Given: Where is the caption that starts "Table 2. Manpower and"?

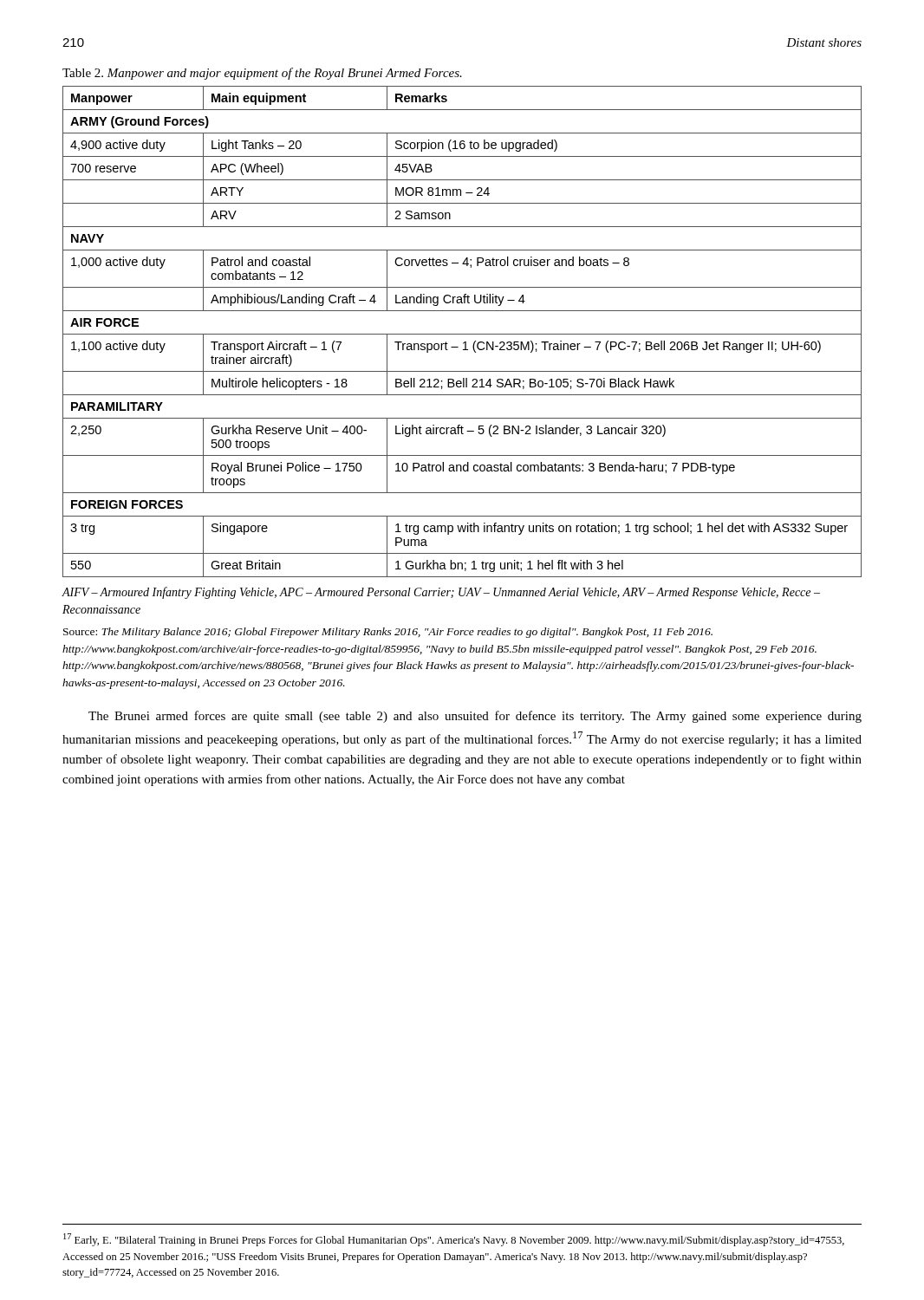Looking at the screenshot, I should click(x=263, y=73).
